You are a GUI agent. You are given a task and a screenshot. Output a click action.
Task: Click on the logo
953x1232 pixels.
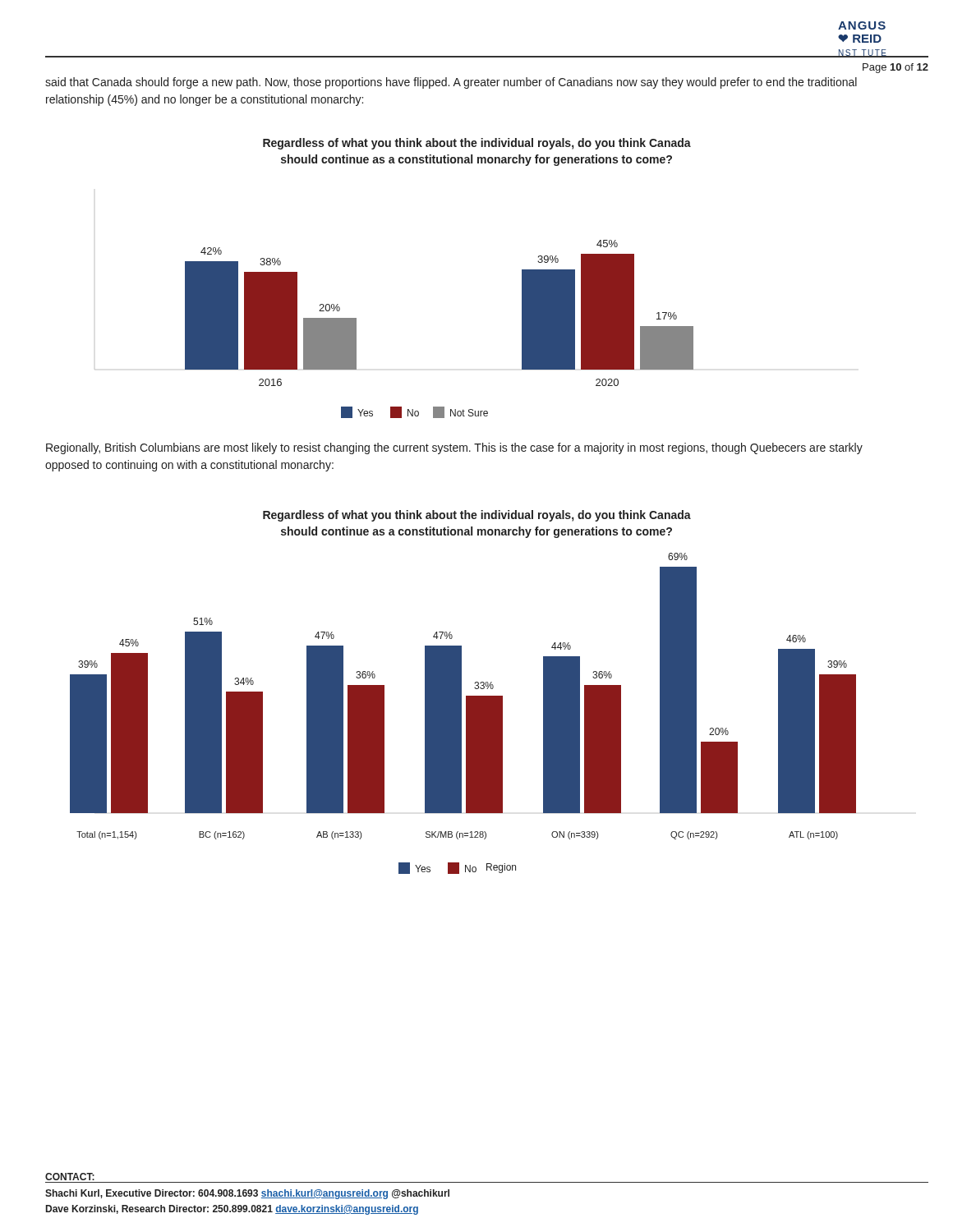(x=883, y=37)
